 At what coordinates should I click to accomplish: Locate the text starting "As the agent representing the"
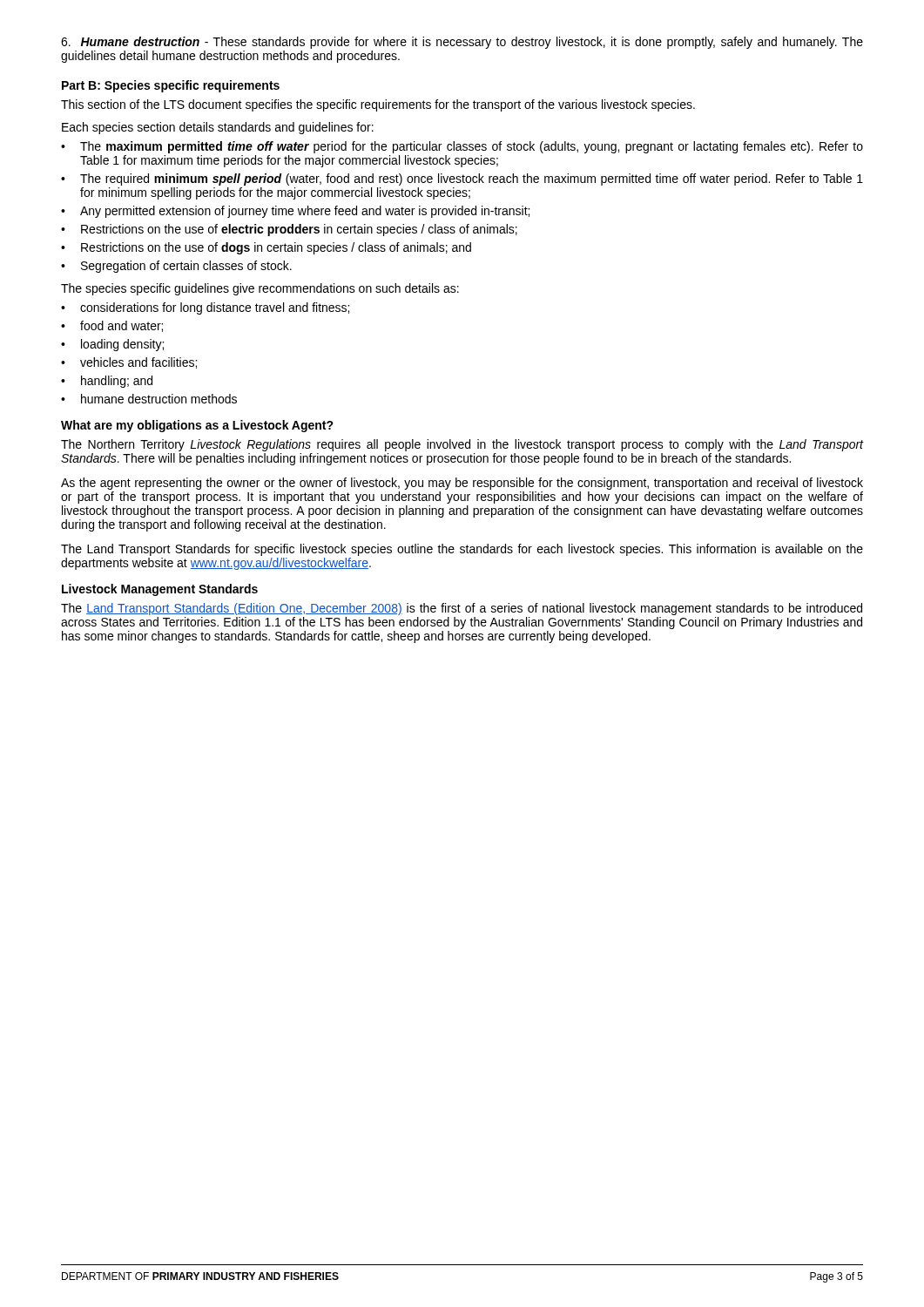(462, 504)
